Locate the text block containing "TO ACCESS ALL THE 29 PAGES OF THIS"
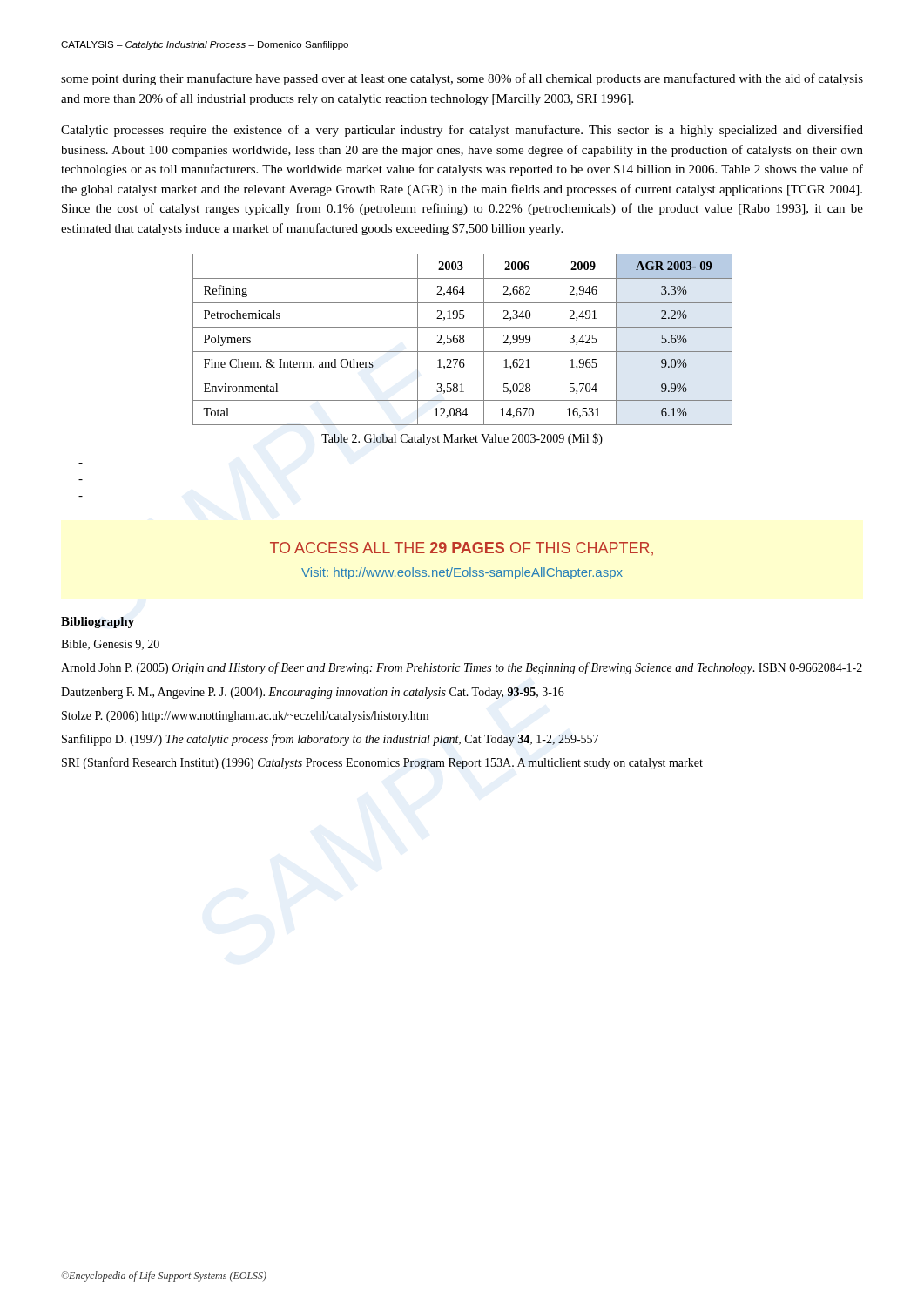 click(462, 559)
